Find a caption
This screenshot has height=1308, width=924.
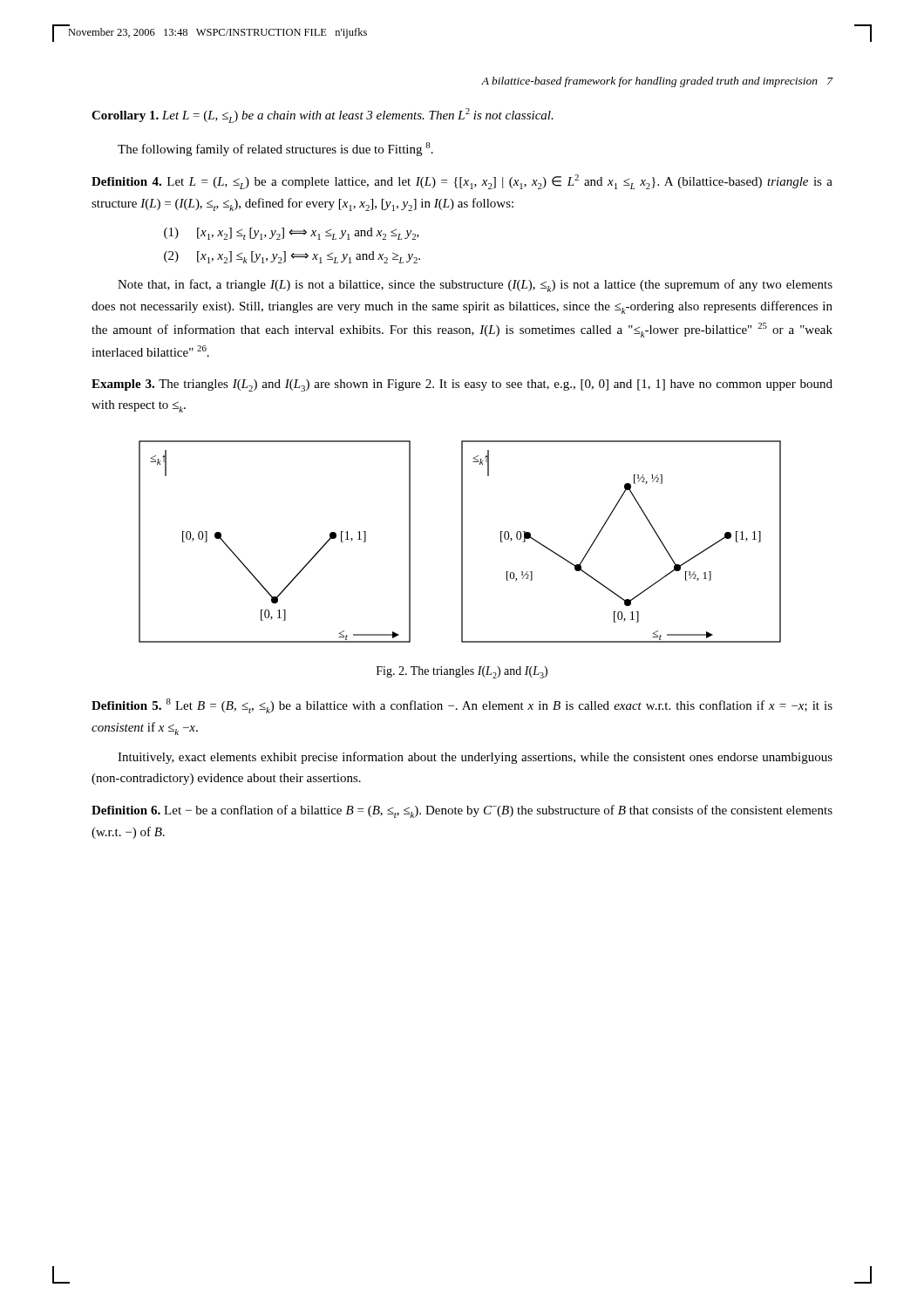462,672
